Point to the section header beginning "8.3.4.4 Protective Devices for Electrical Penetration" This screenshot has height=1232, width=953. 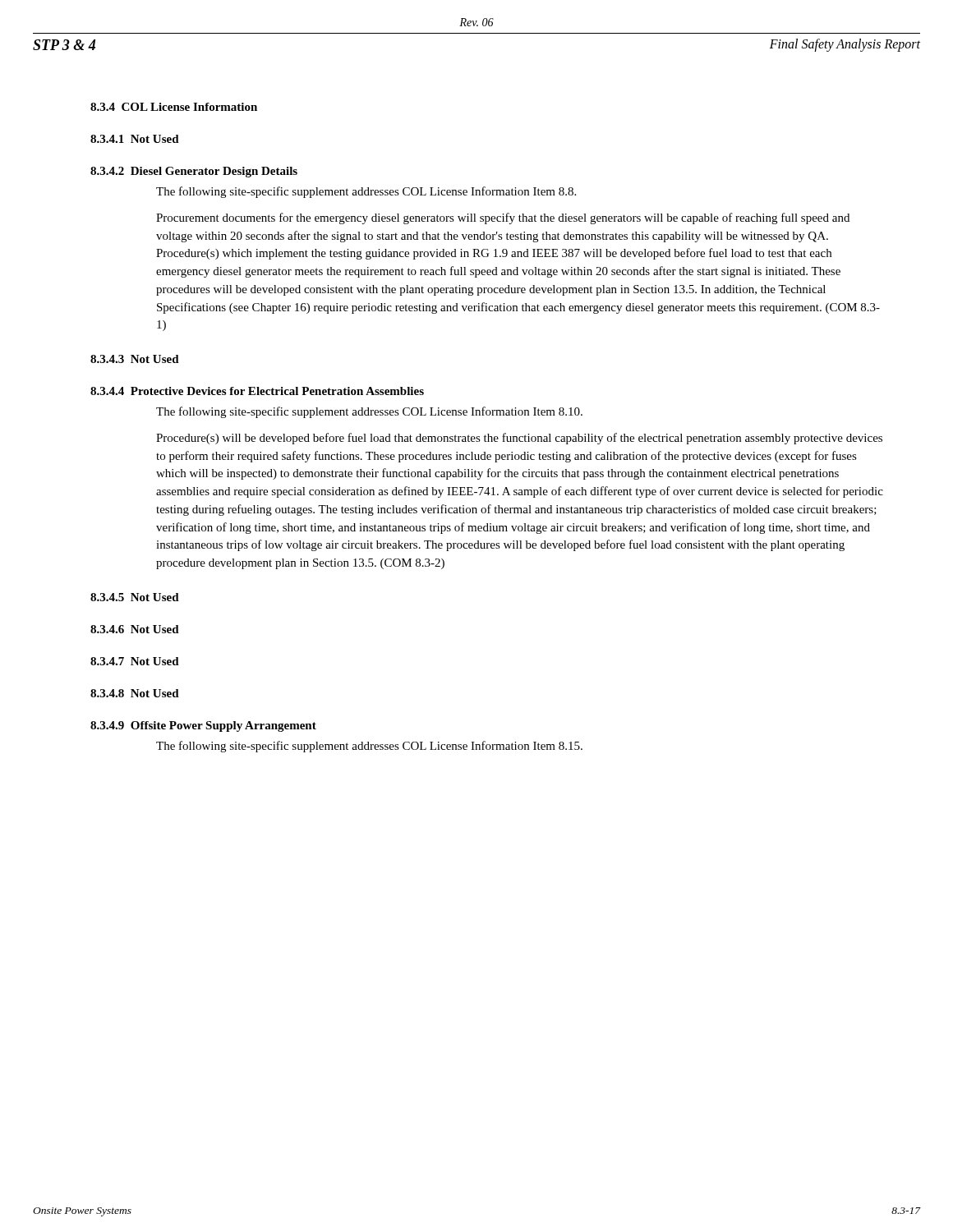pos(257,391)
